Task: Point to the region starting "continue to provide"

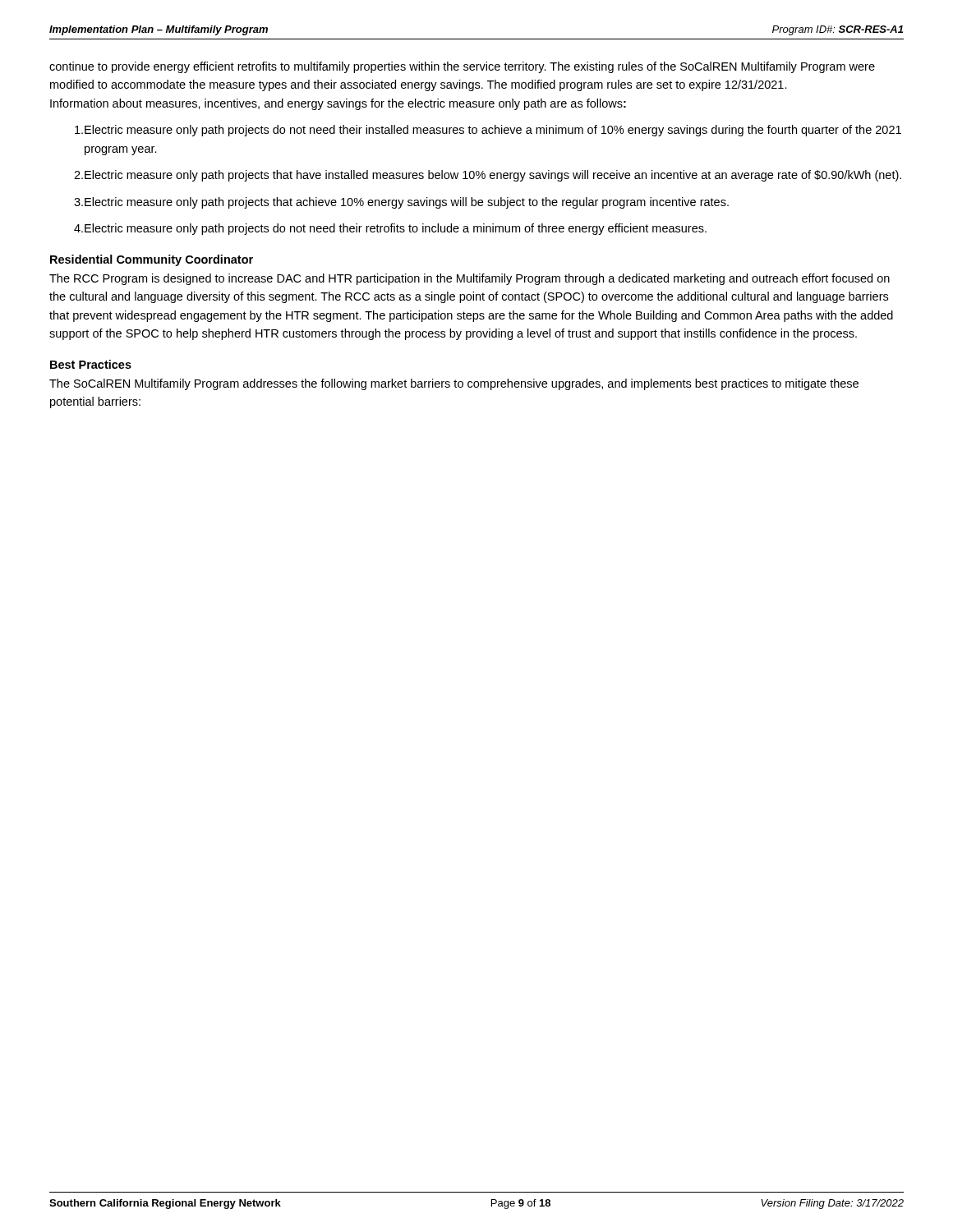Action: point(462,85)
